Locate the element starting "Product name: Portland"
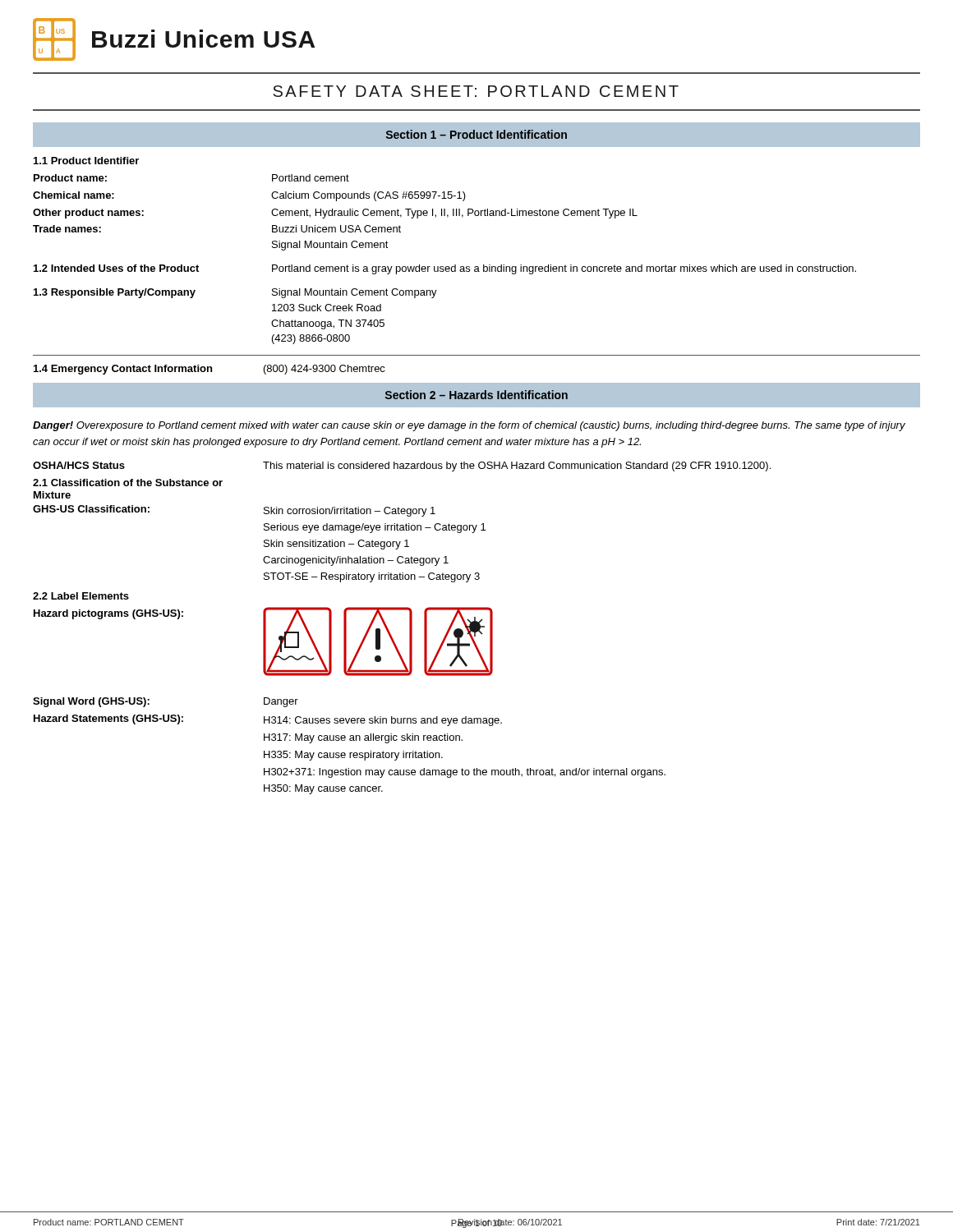 tap(71, 178)
